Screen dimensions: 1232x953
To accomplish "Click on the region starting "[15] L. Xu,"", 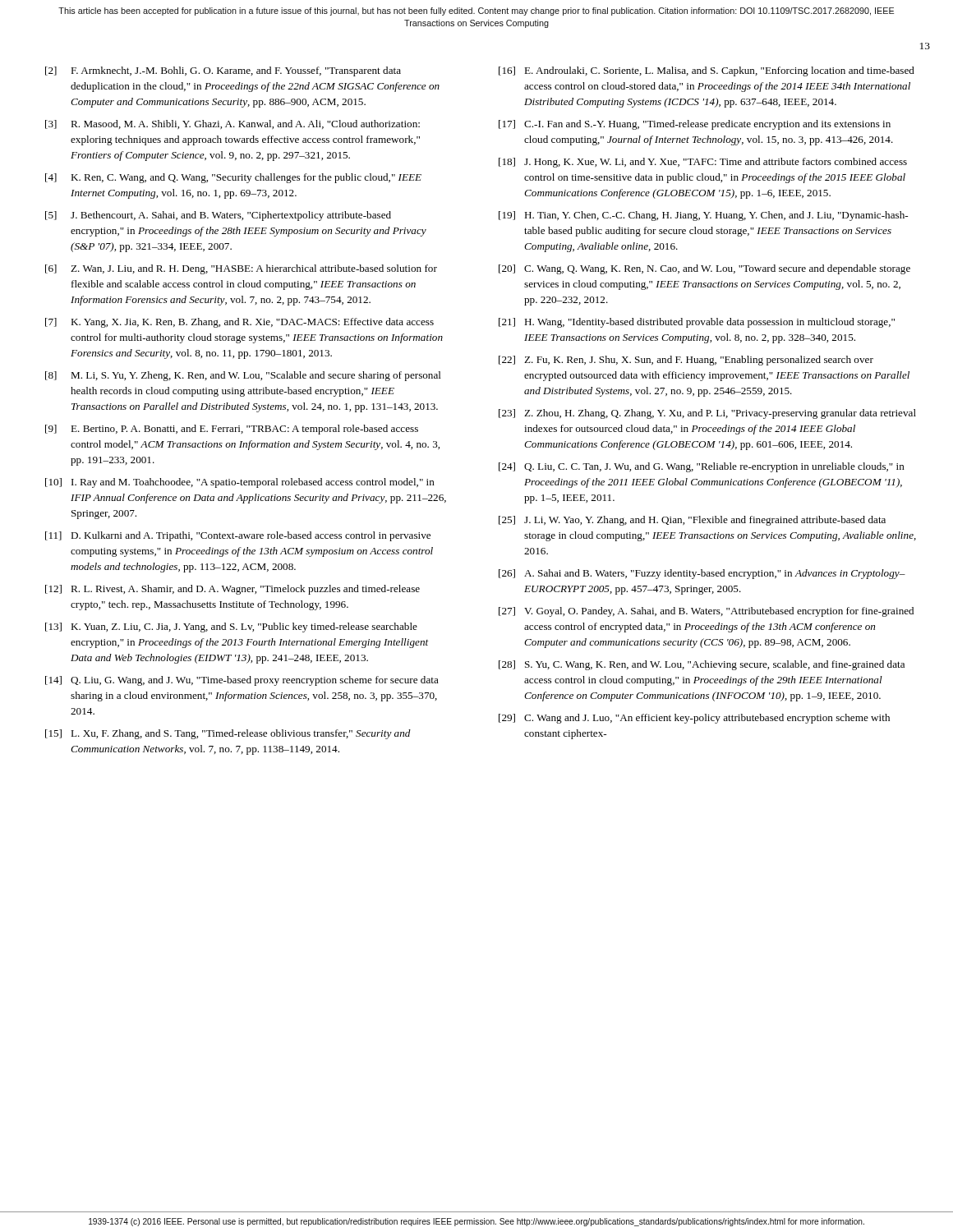I will pos(246,741).
